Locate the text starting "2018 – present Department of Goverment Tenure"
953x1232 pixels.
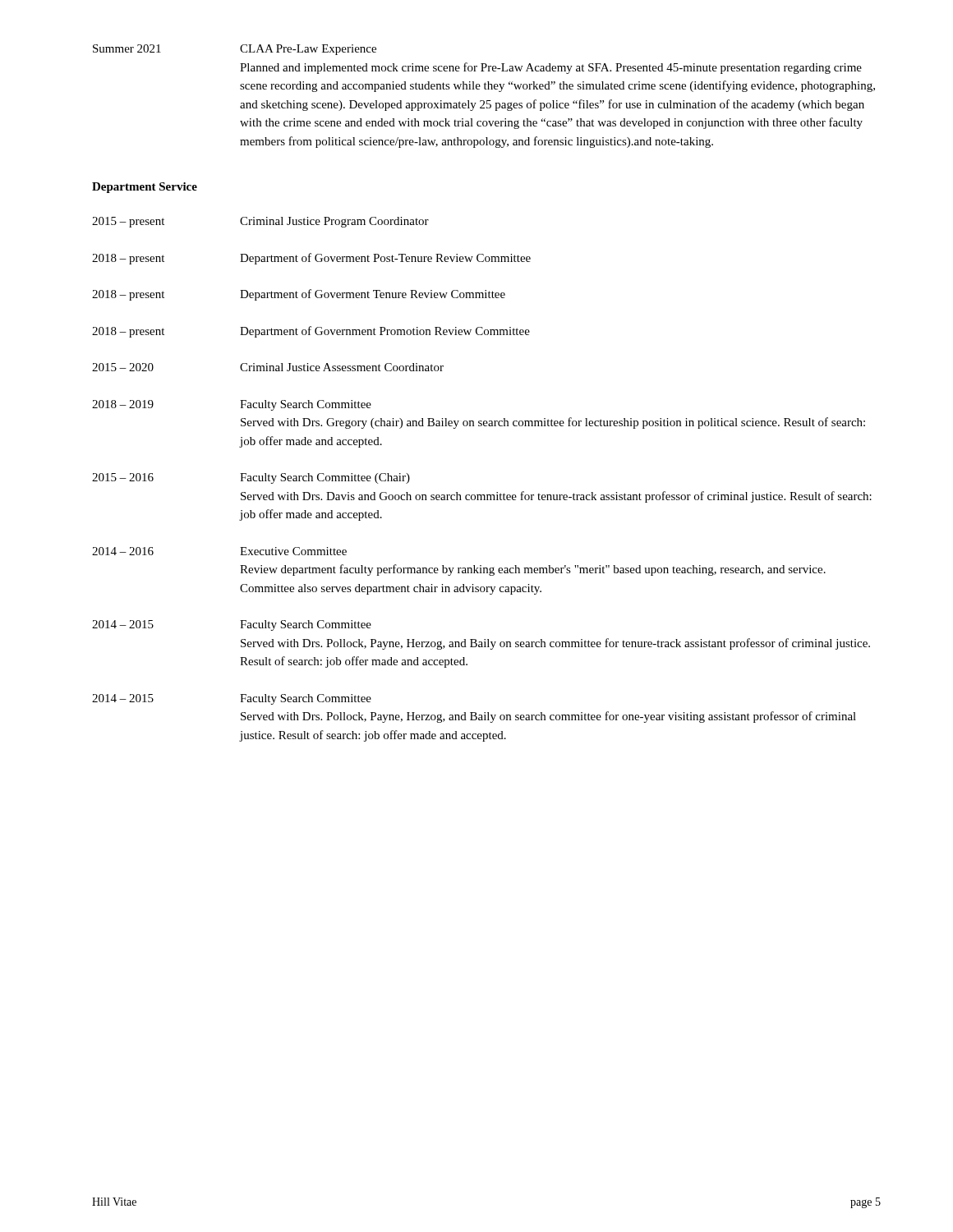point(486,294)
